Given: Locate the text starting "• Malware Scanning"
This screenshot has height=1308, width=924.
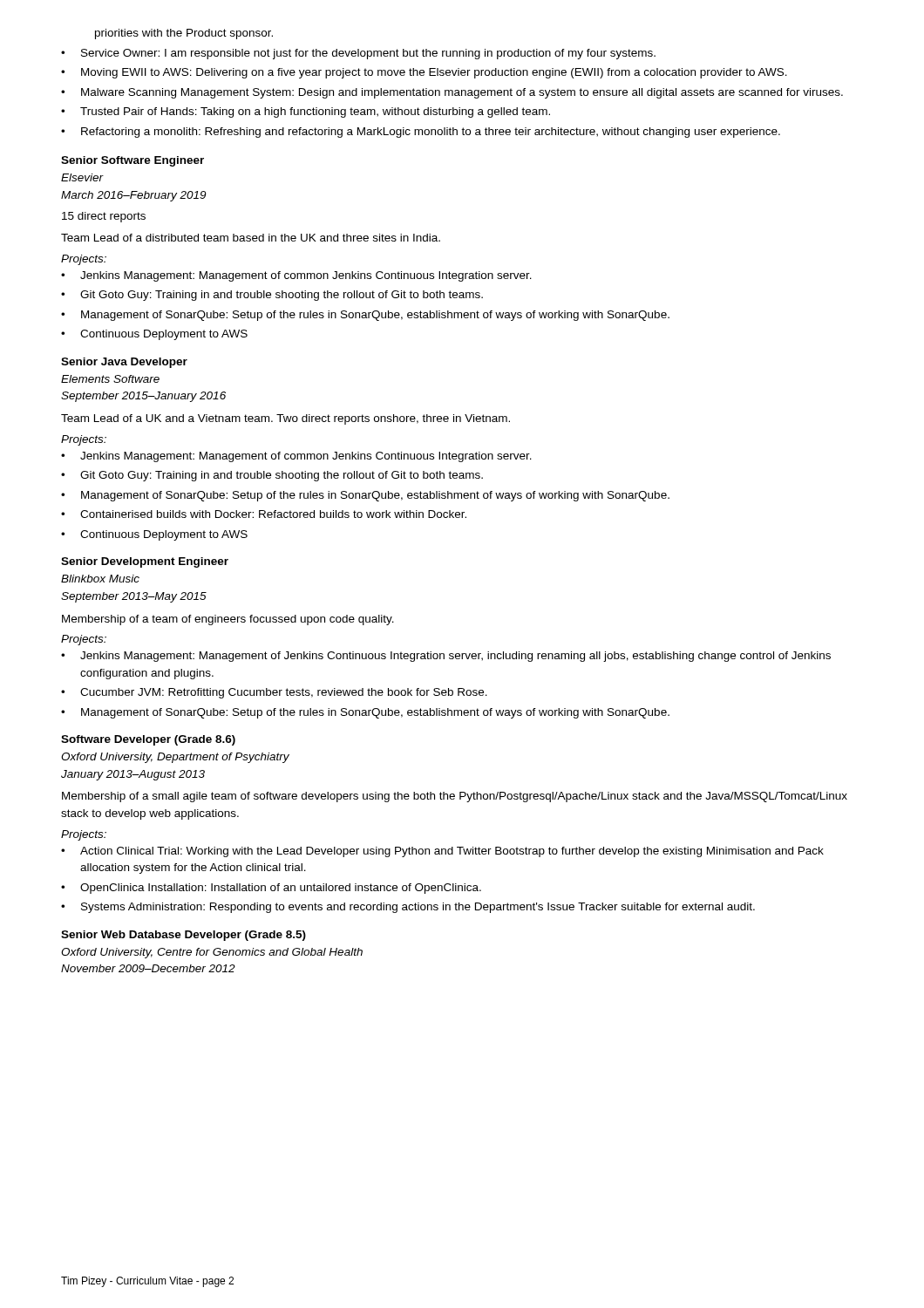Looking at the screenshot, I should (462, 92).
